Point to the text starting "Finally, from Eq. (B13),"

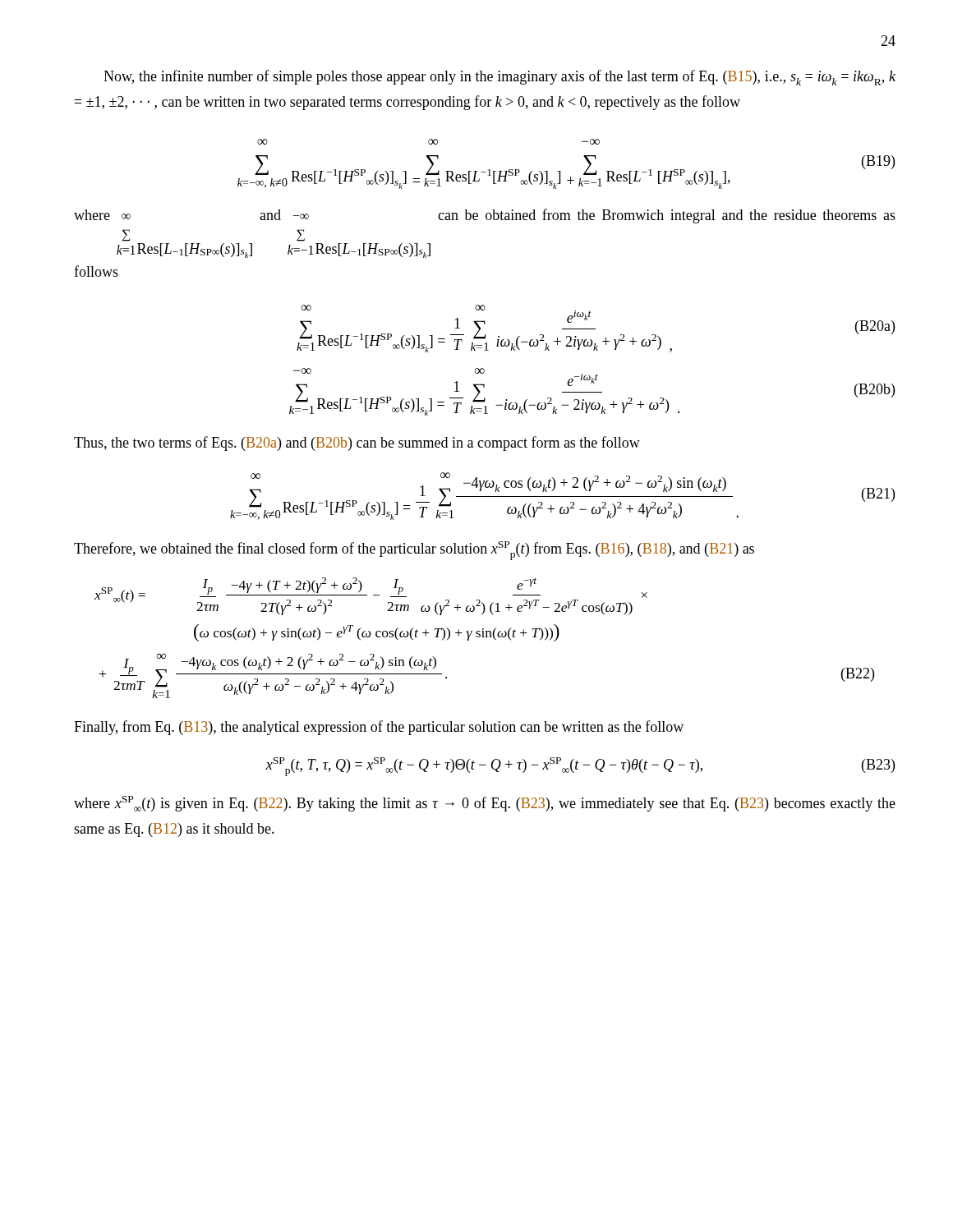(485, 727)
